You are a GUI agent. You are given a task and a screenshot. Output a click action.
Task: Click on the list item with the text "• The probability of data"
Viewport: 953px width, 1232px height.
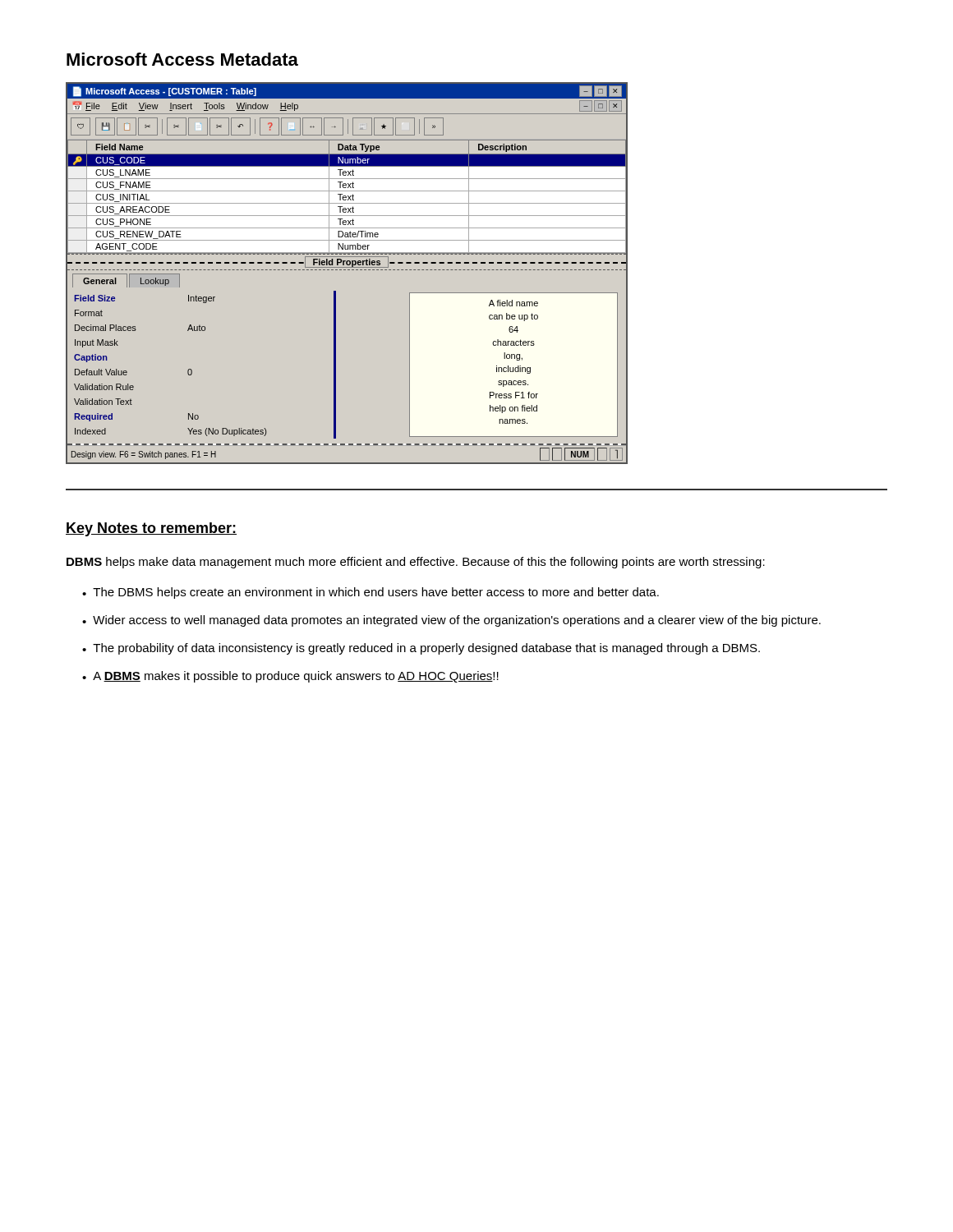click(x=422, y=649)
